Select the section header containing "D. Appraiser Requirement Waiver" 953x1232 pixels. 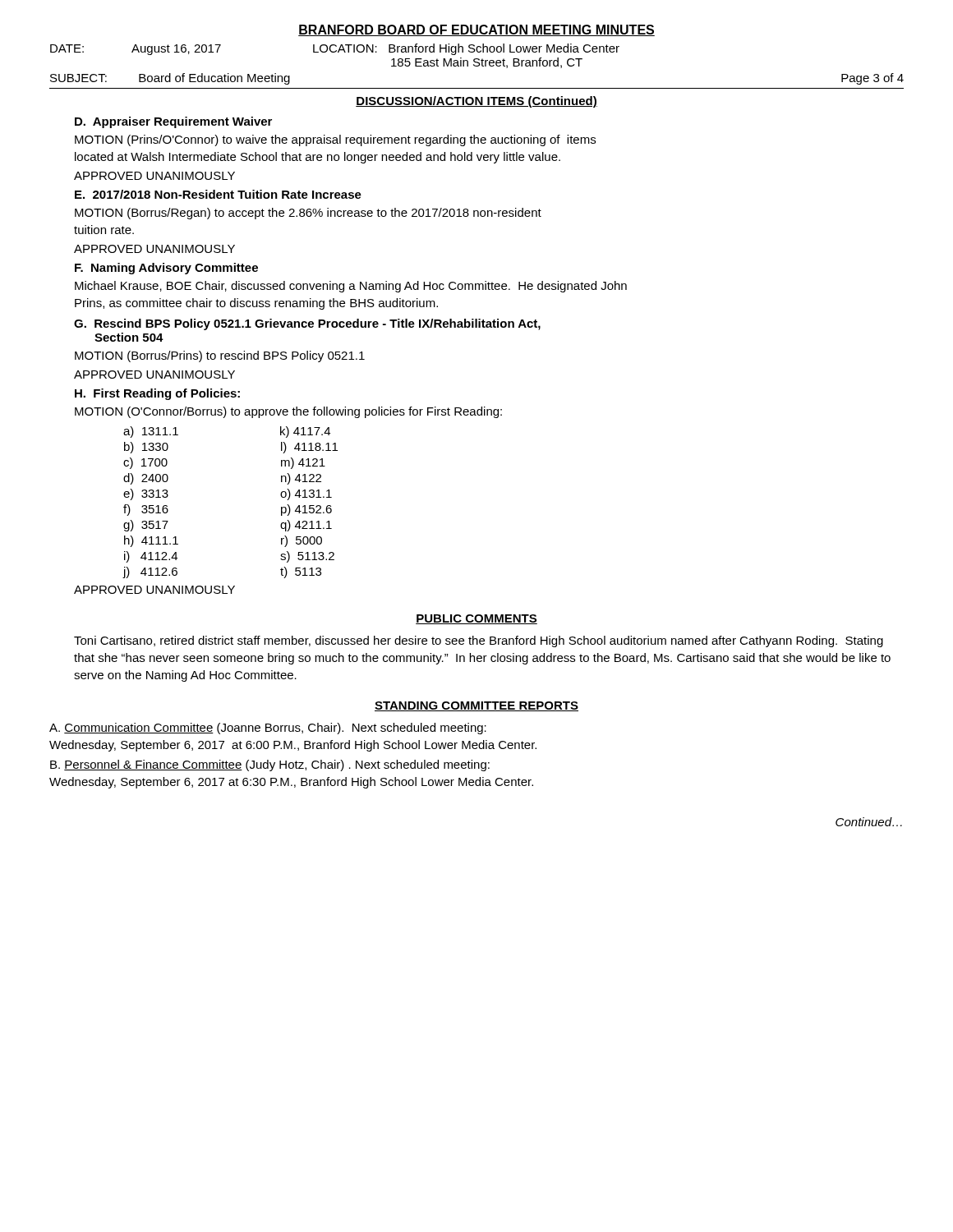coord(173,121)
